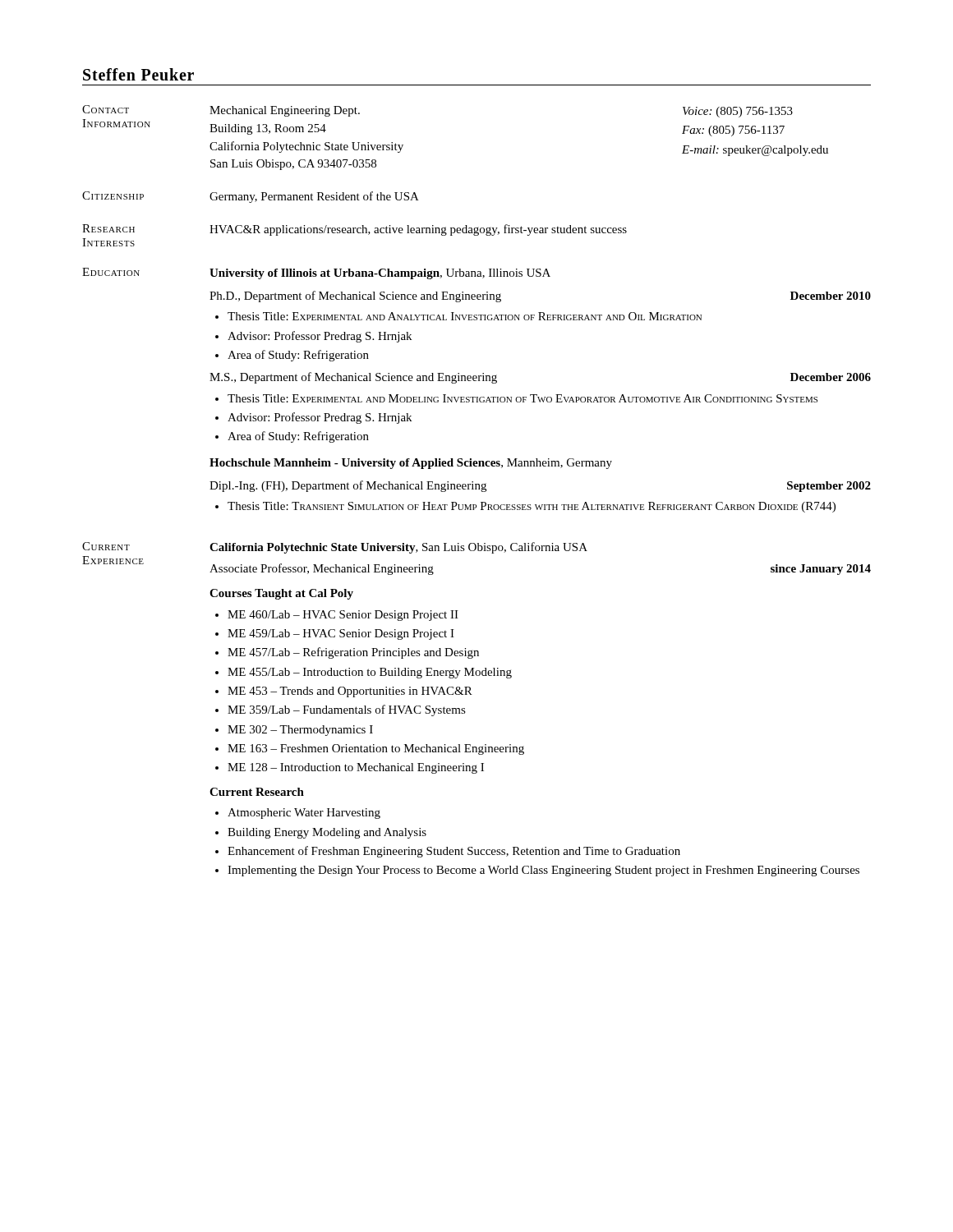The image size is (953, 1232).
Task: Find the block on this page that starts "Citizenship Germany, Permanent Resident of"
Action: [251, 197]
